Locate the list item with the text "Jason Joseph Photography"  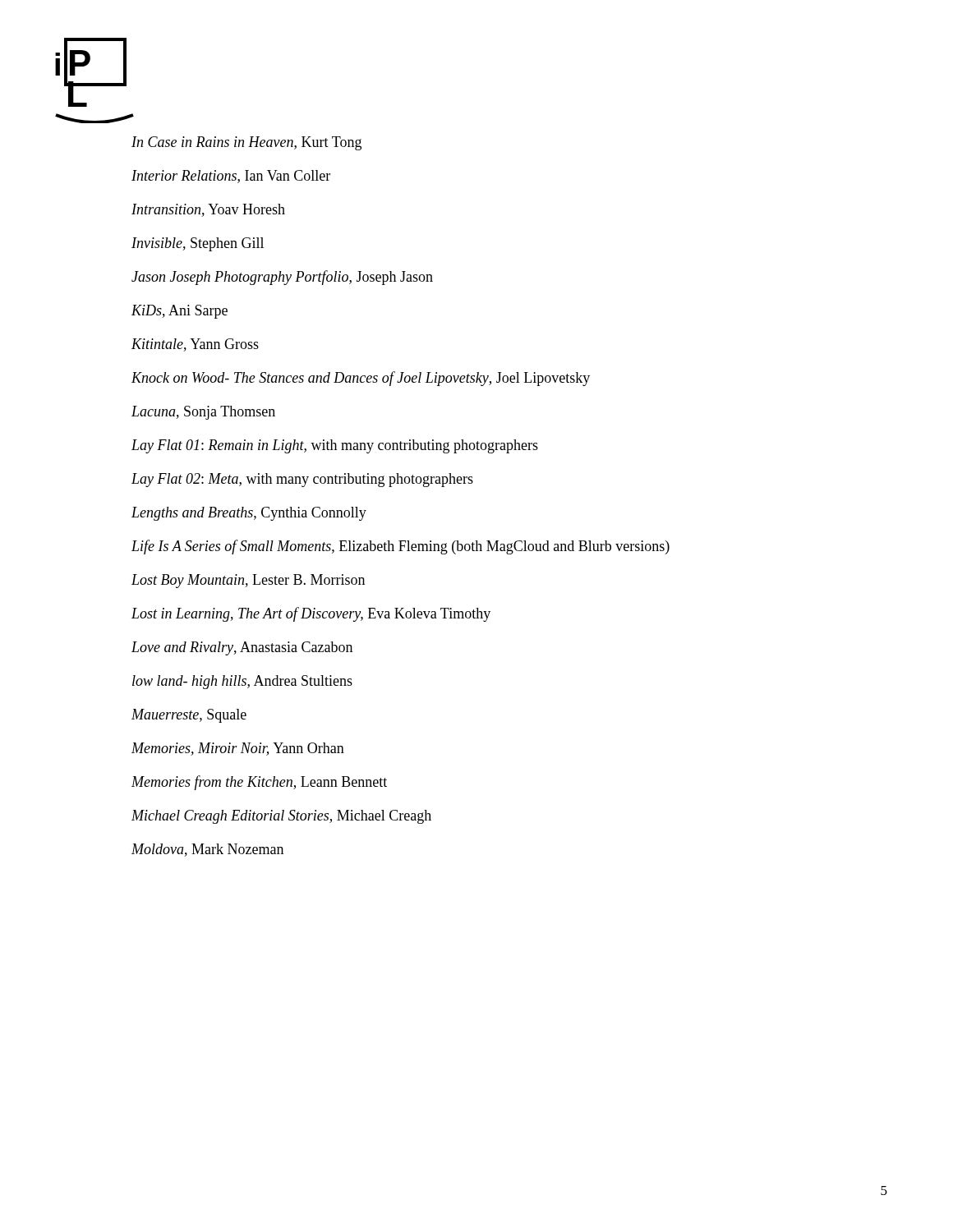[282, 277]
